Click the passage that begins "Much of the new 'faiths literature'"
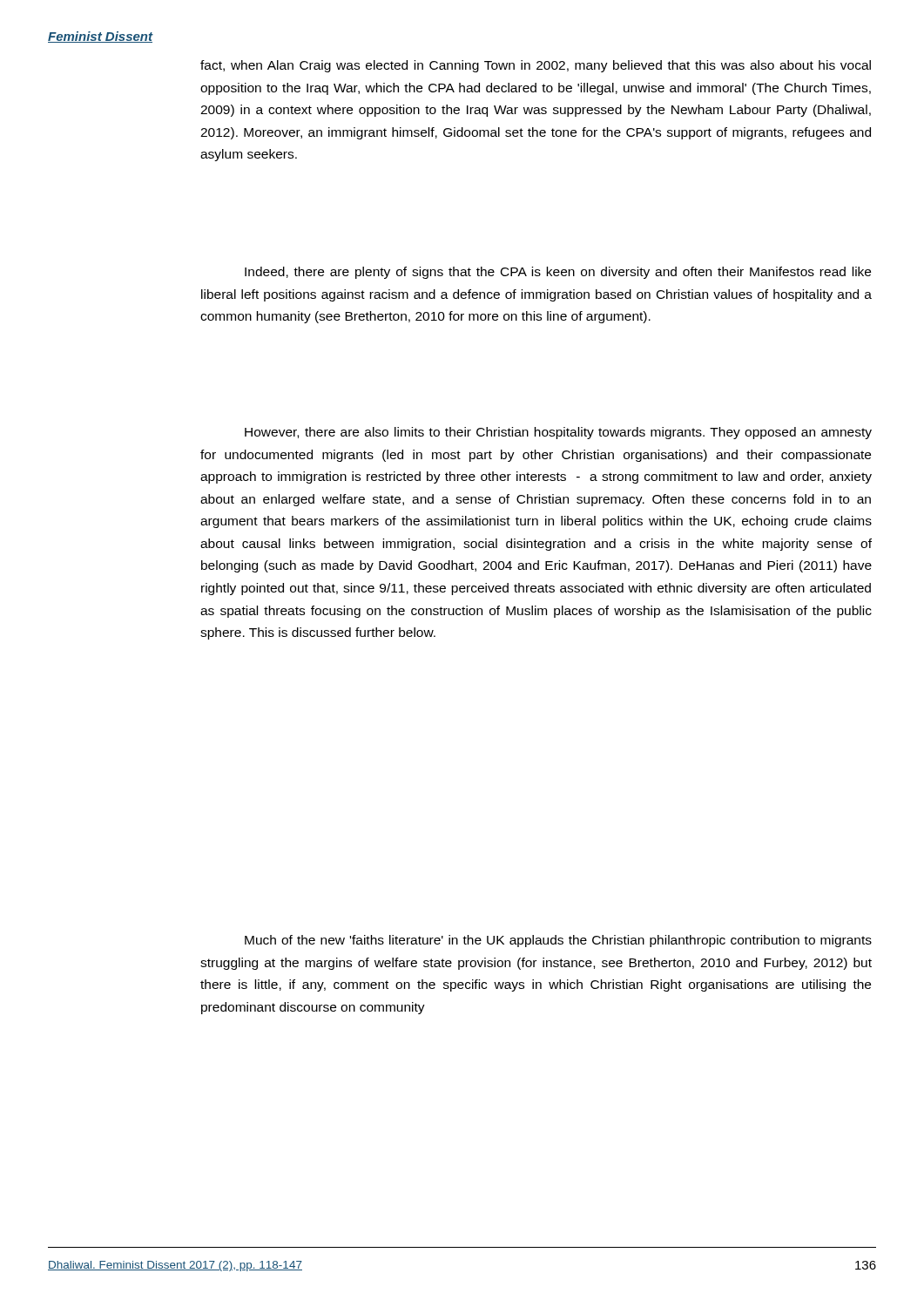Image resolution: width=924 pixels, height=1307 pixels. point(536,973)
